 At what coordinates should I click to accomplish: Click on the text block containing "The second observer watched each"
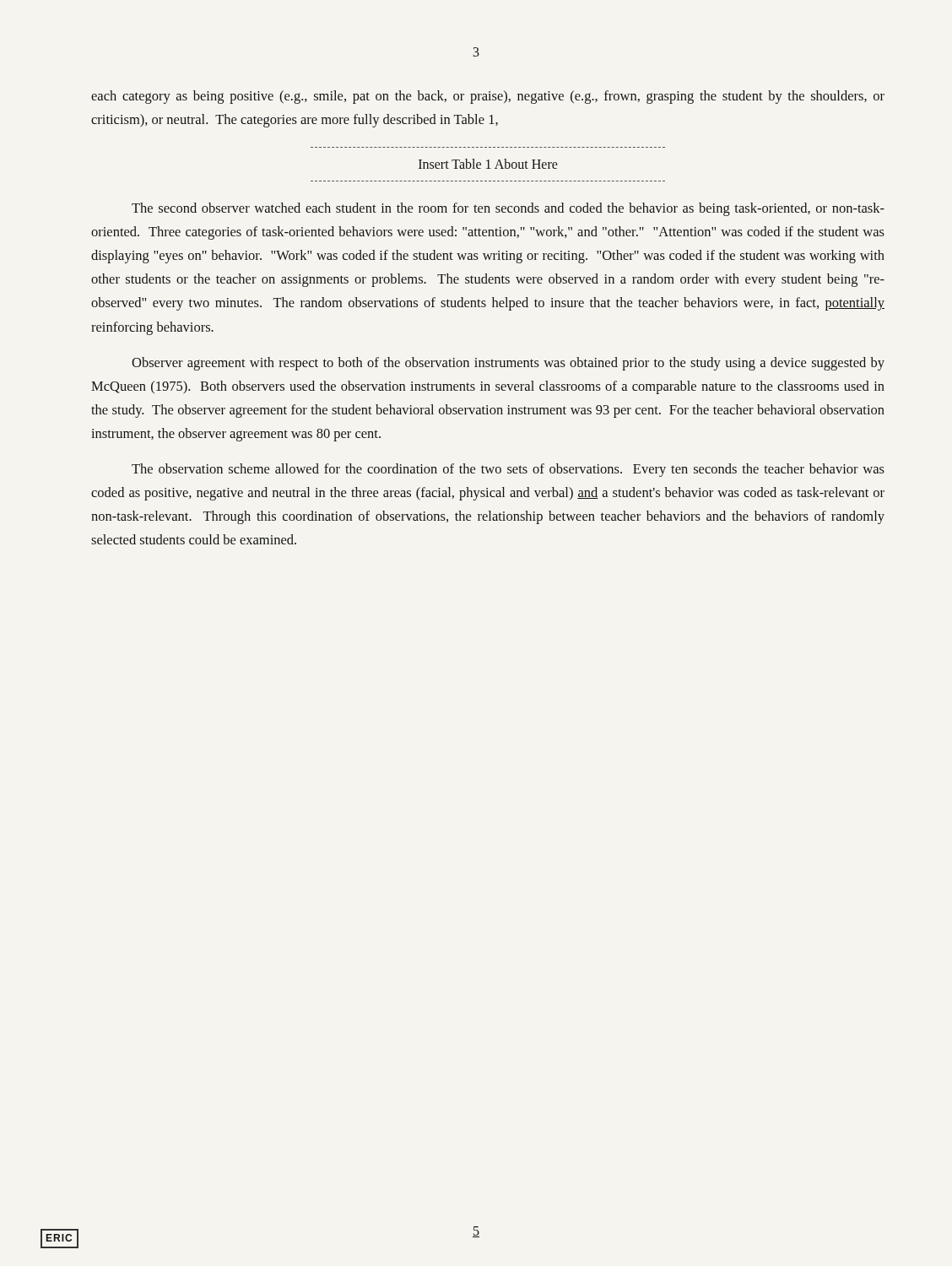click(488, 267)
